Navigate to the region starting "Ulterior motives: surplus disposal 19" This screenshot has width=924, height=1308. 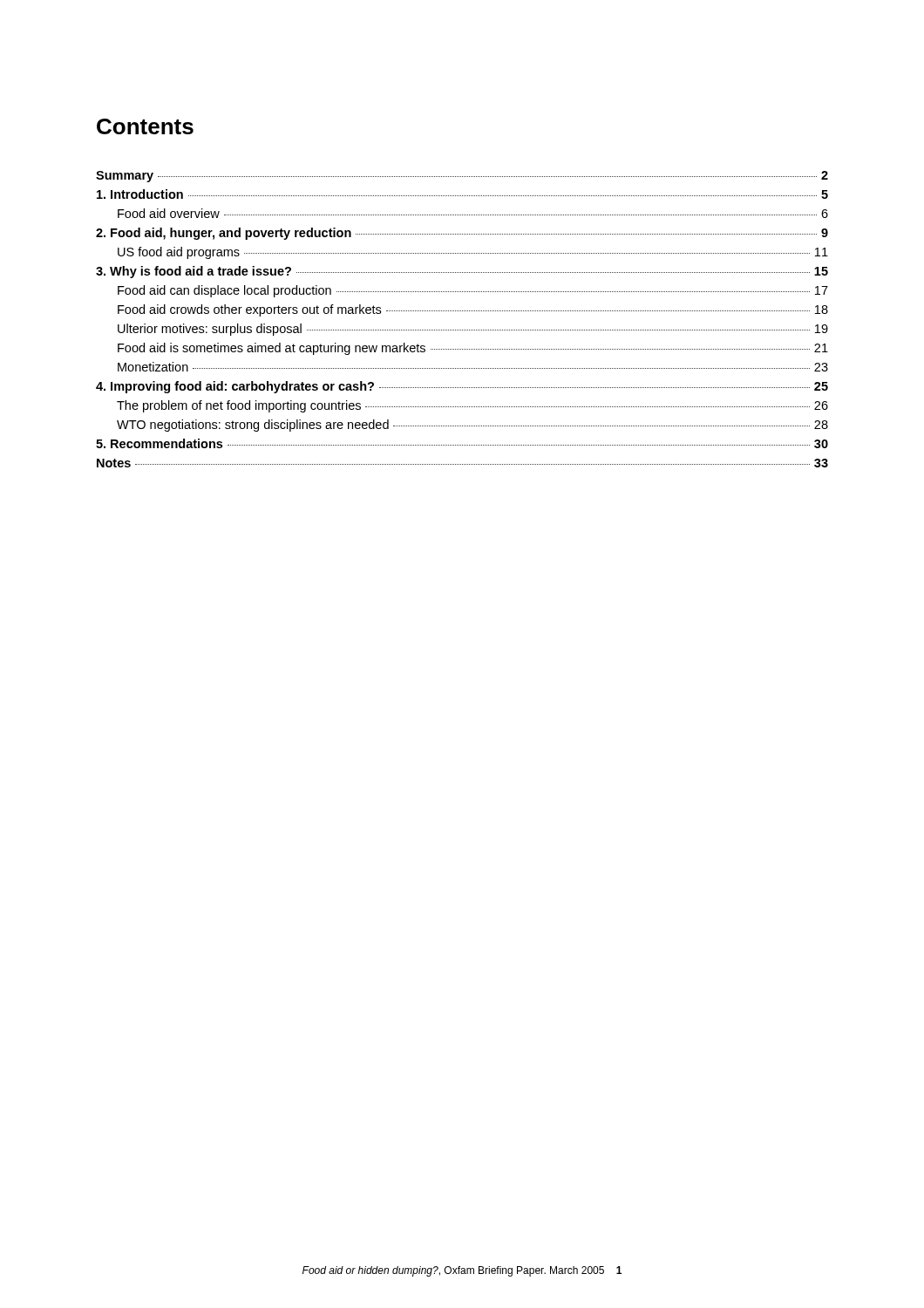click(472, 329)
